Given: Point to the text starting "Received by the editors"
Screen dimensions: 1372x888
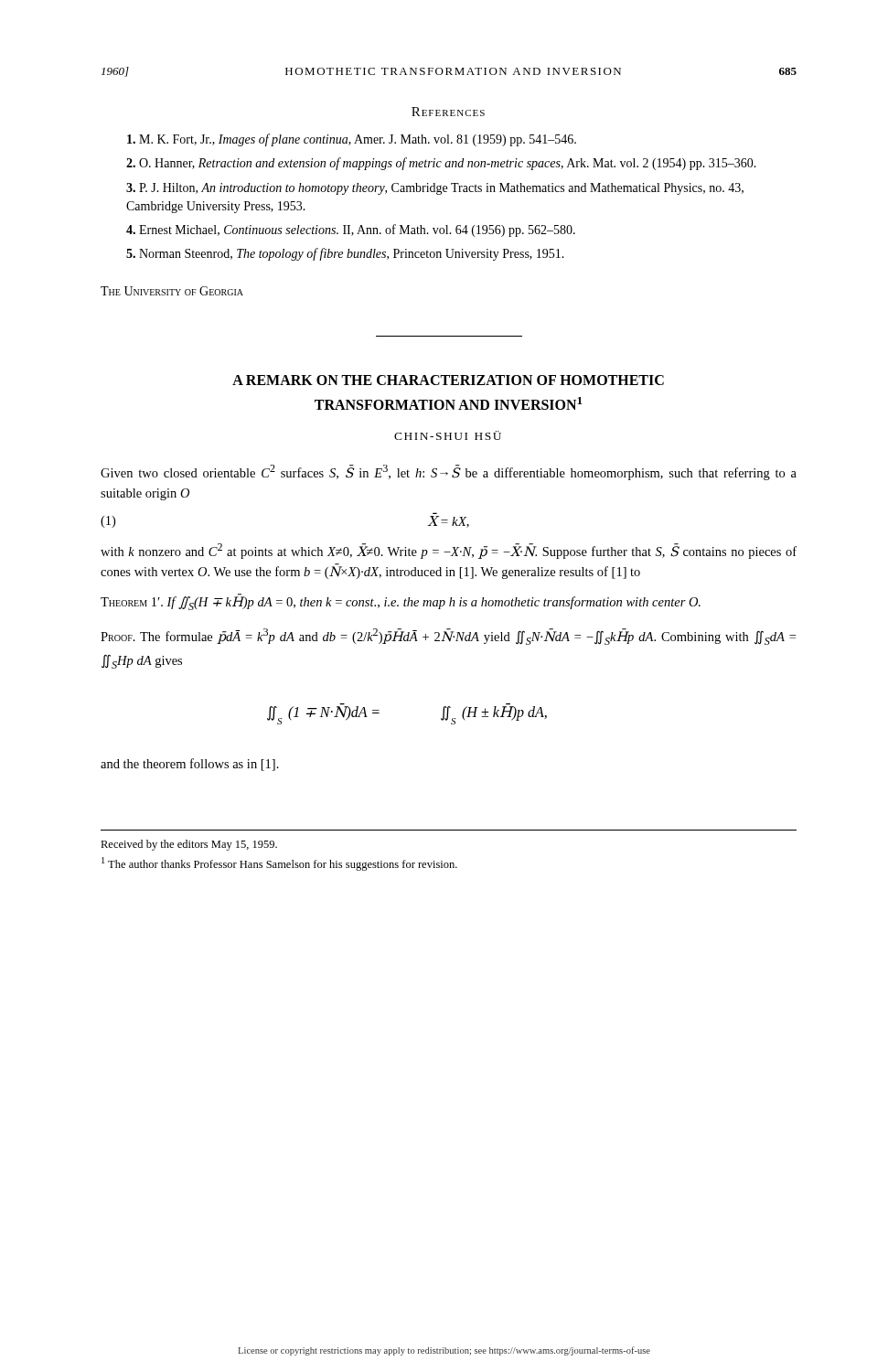Looking at the screenshot, I should click(x=449, y=854).
